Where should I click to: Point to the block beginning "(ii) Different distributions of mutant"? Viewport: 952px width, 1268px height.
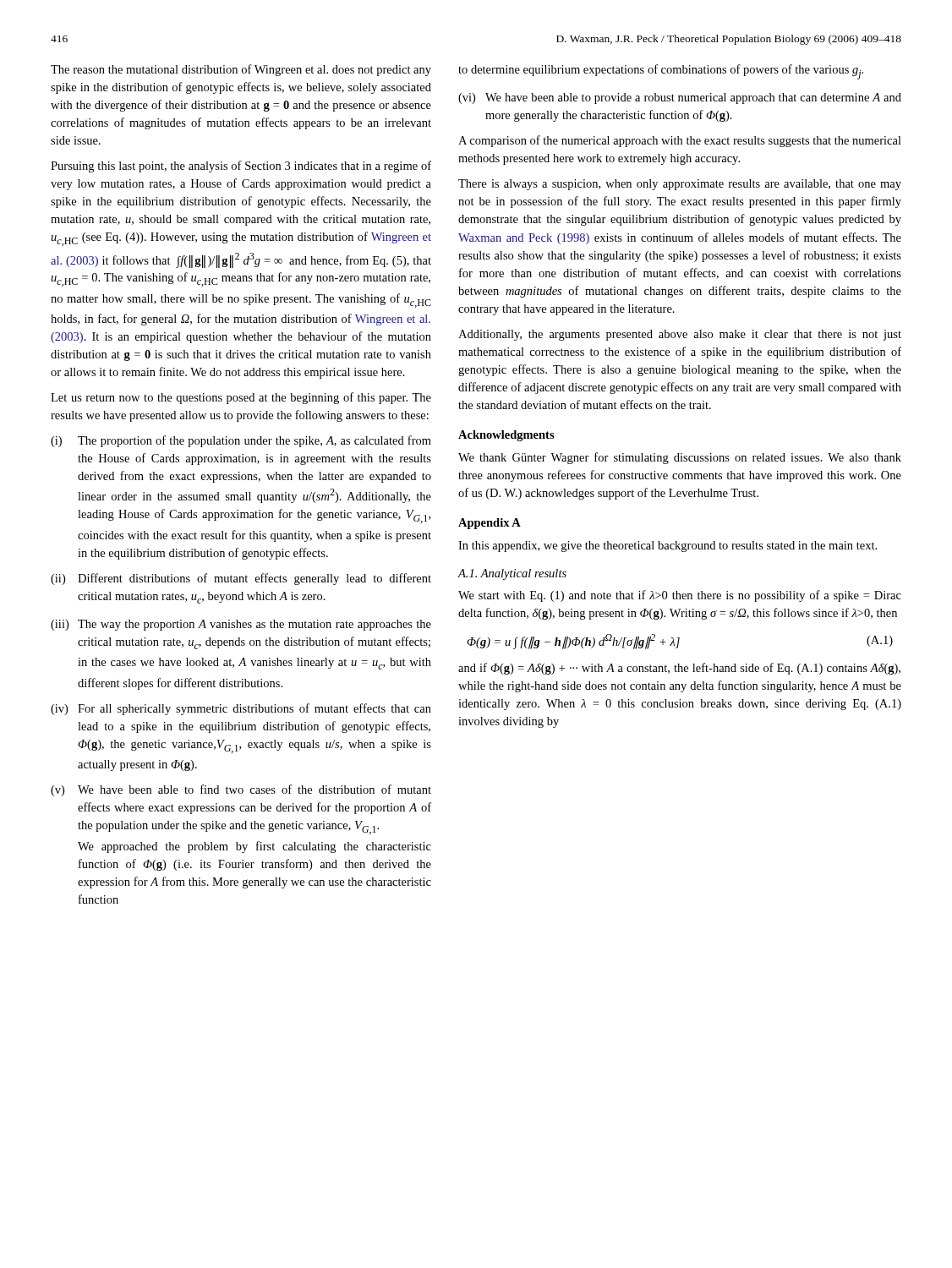click(x=241, y=589)
